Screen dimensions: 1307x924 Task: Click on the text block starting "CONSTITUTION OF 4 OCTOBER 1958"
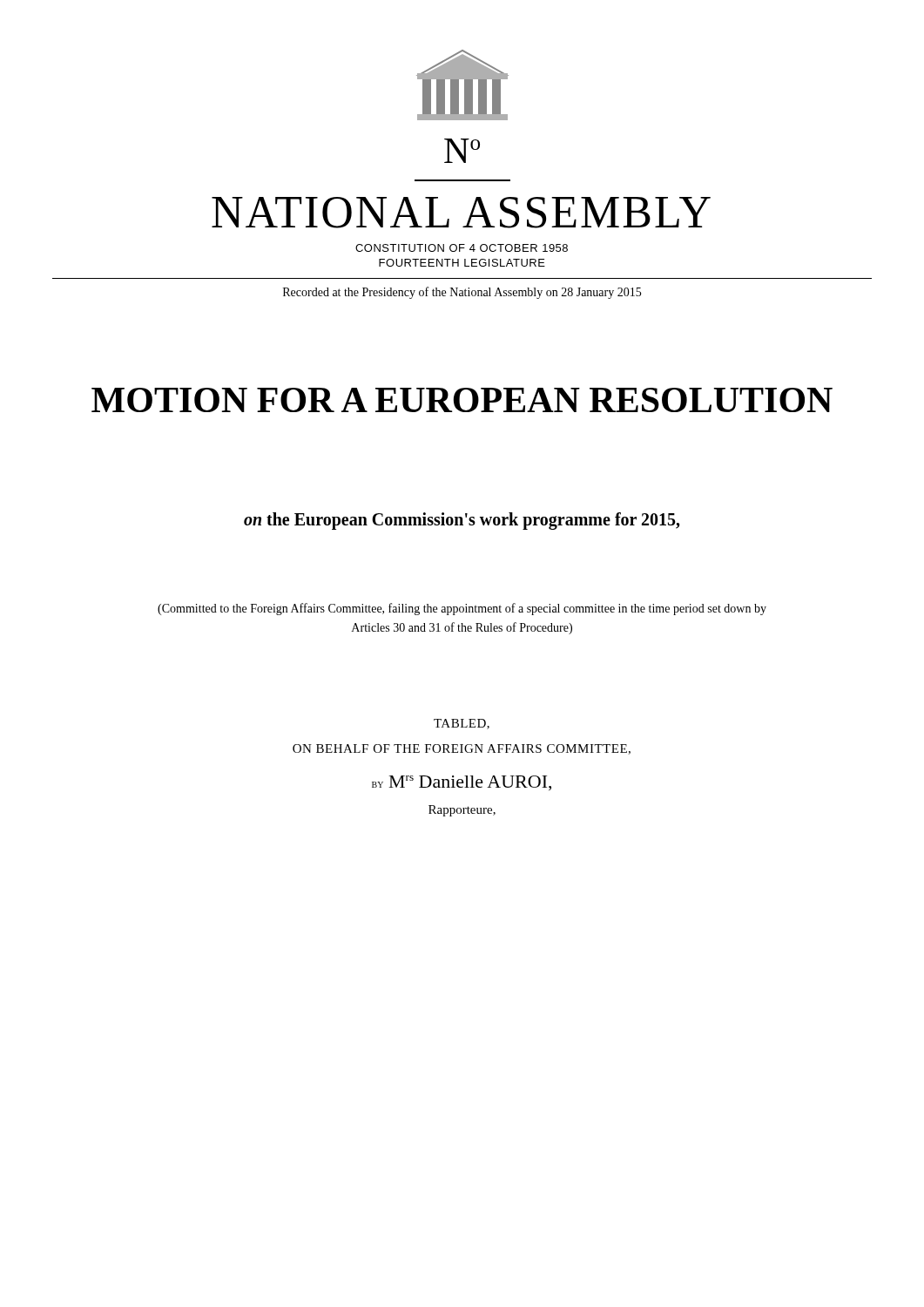point(462,248)
